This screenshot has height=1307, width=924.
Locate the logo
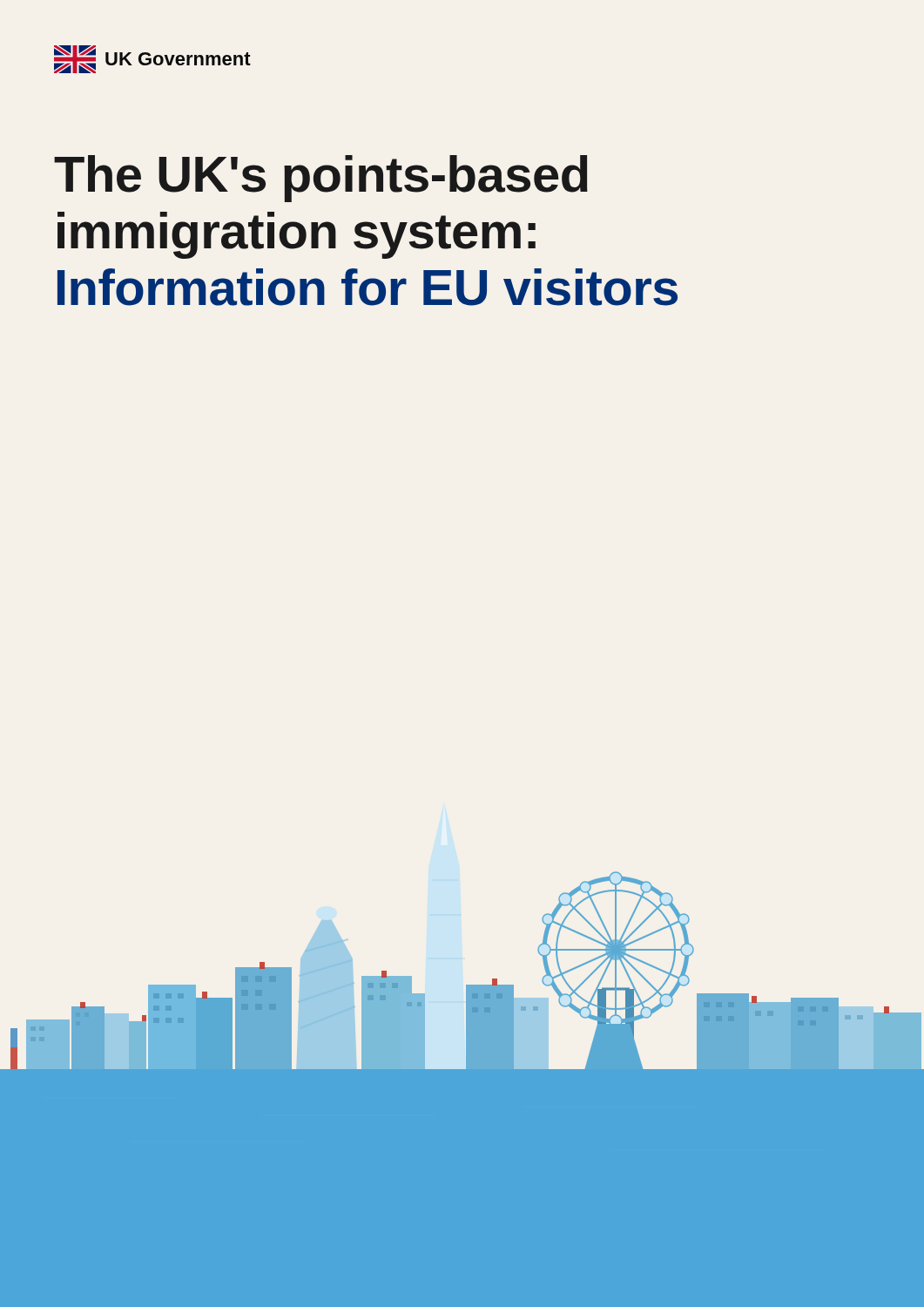tap(152, 59)
